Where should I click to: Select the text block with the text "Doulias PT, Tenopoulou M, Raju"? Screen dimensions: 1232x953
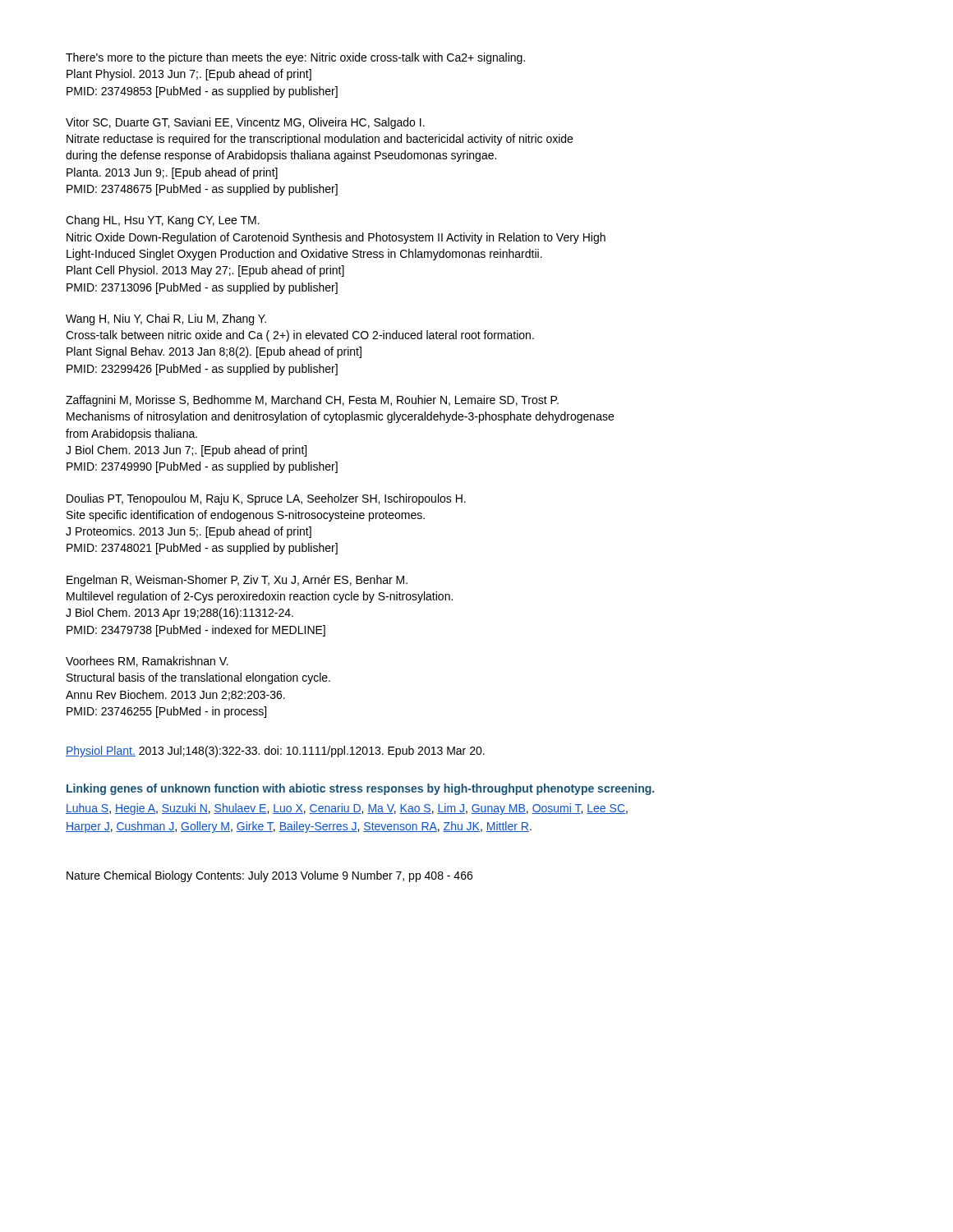point(266,523)
